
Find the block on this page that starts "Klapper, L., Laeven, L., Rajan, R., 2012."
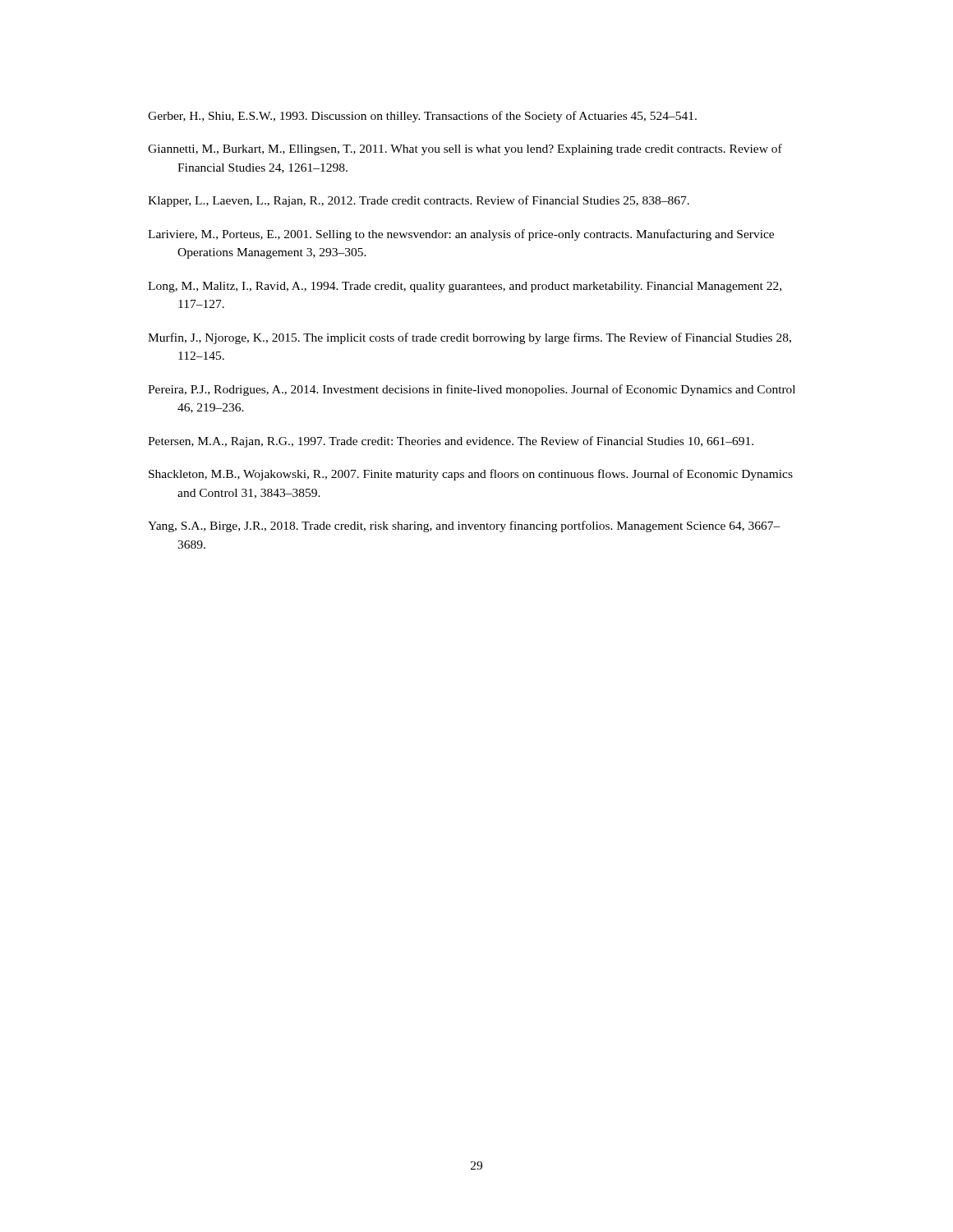[x=419, y=200]
